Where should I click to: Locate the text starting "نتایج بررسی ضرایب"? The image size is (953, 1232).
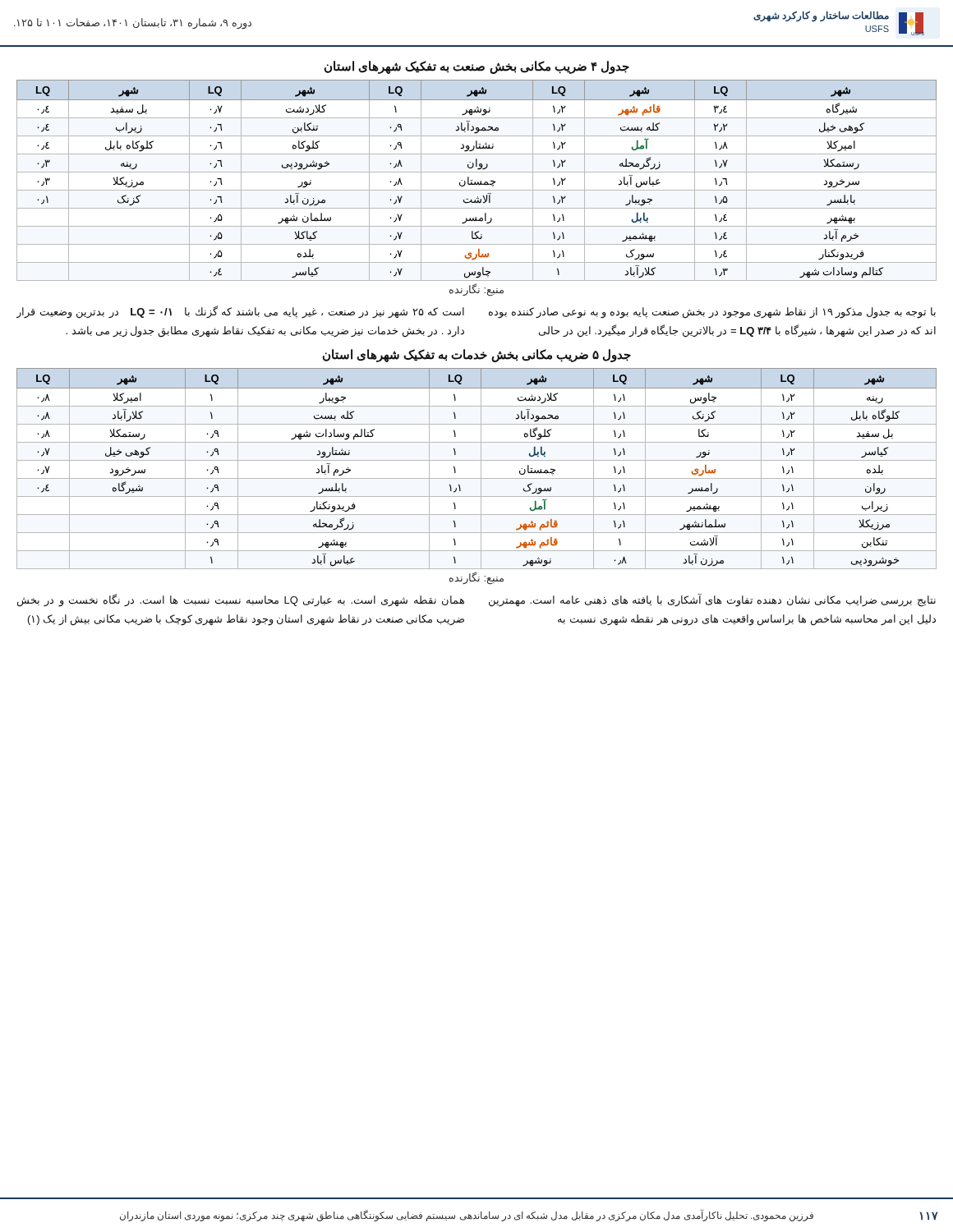[712, 609]
